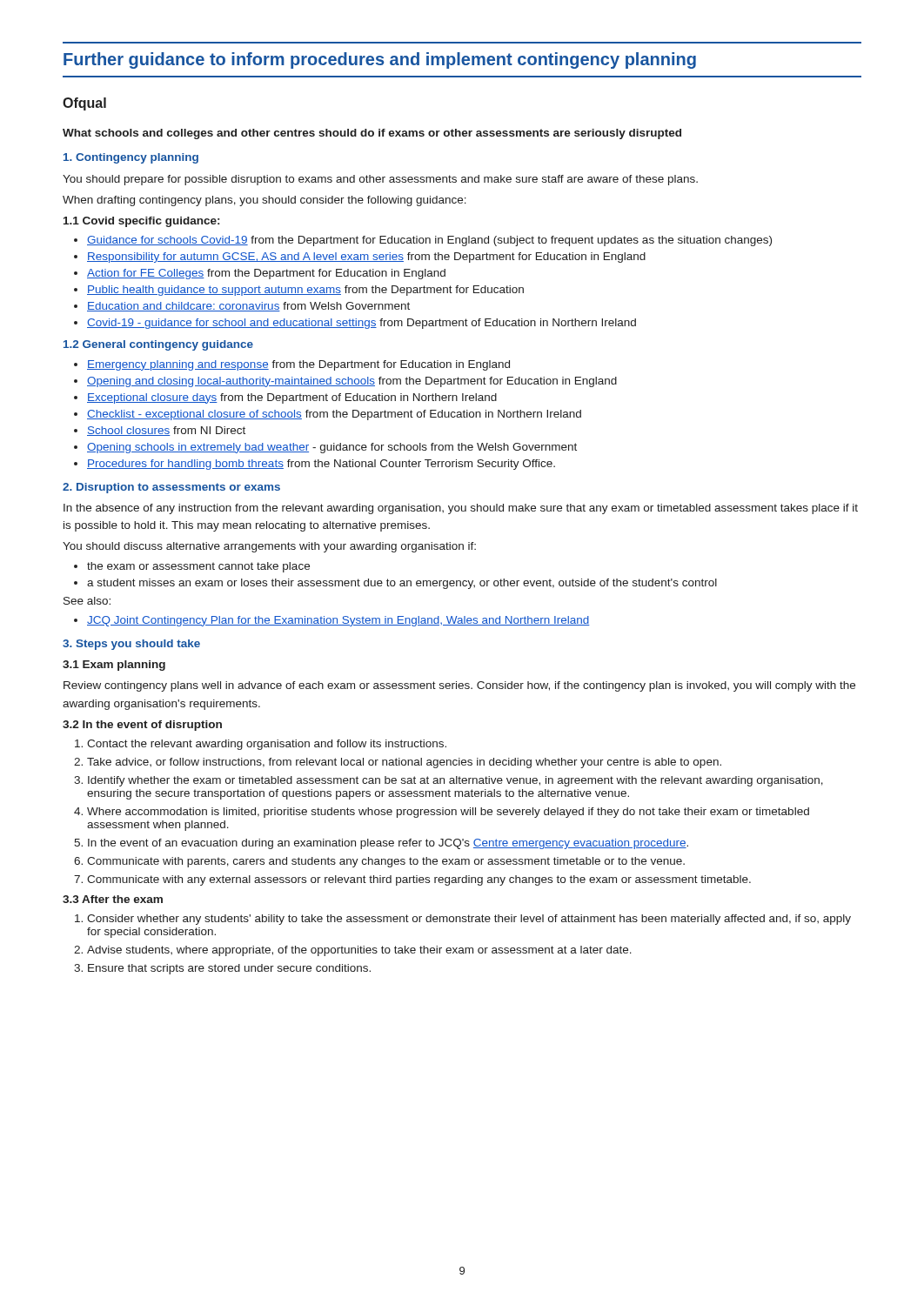Find the block on this page that starts "Review contingency plans well in"

click(x=462, y=695)
